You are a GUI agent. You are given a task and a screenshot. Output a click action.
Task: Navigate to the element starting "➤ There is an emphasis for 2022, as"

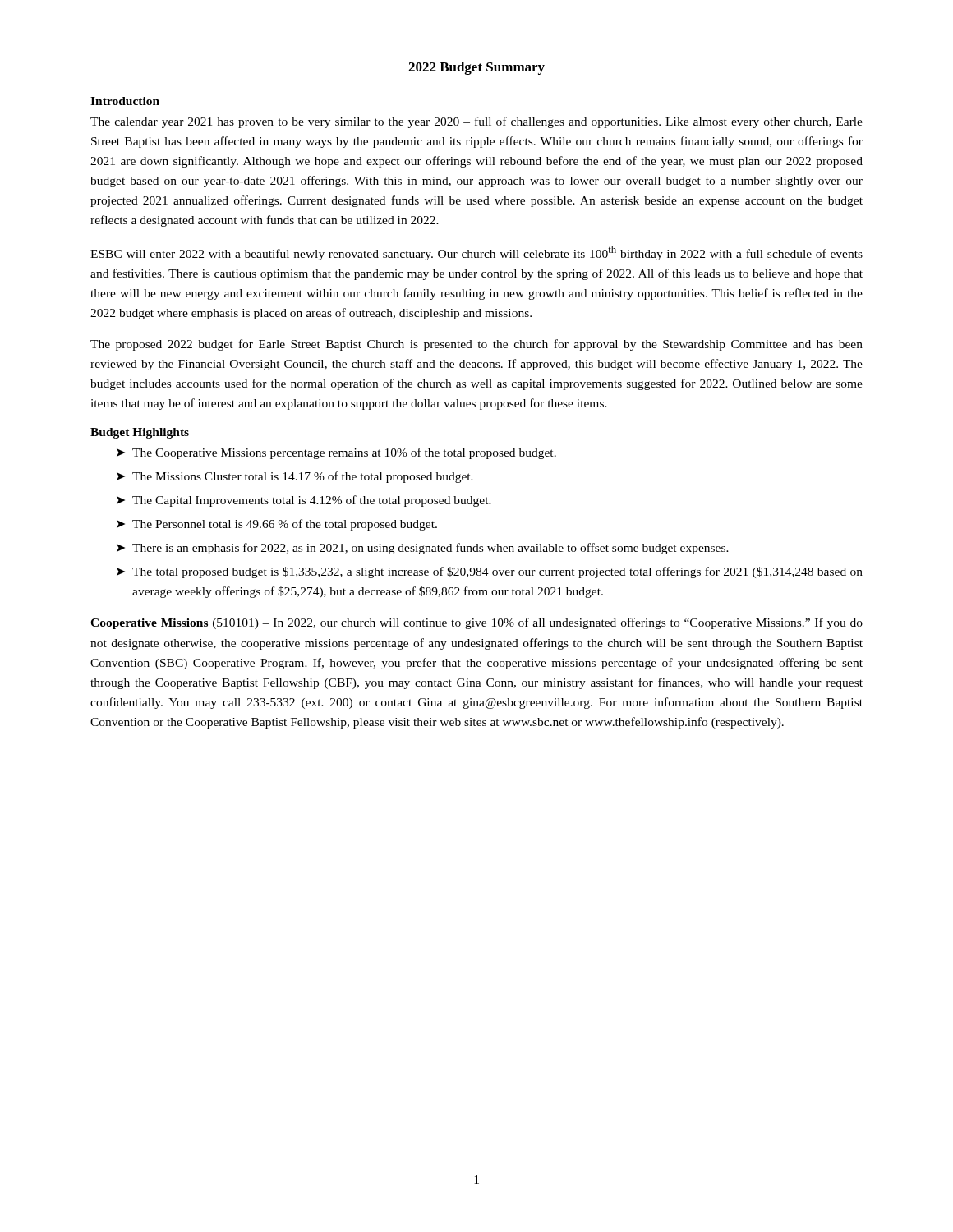489,548
